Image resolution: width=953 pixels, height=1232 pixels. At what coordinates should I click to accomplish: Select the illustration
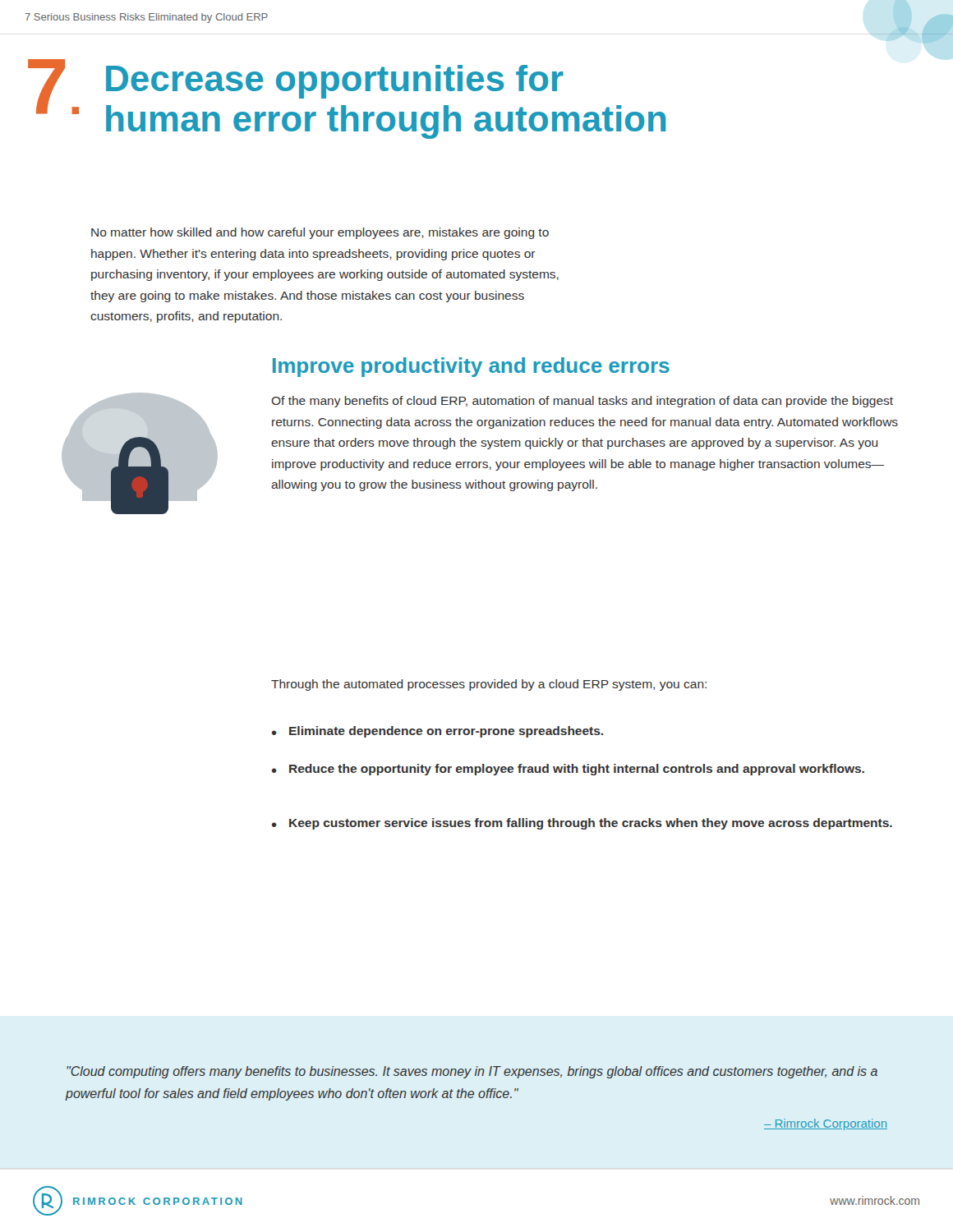coord(140,456)
